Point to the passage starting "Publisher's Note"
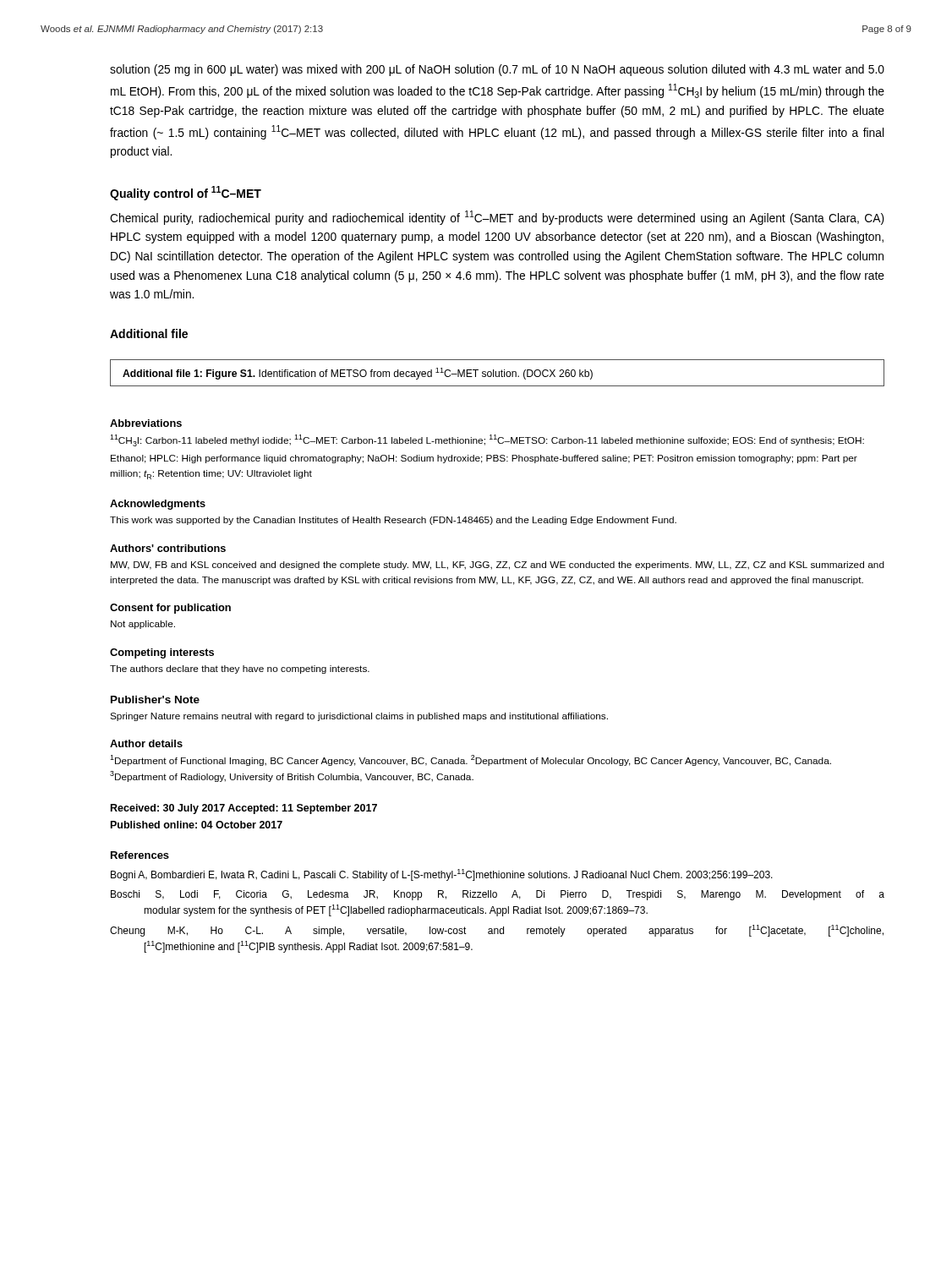952x1268 pixels. pos(155,699)
